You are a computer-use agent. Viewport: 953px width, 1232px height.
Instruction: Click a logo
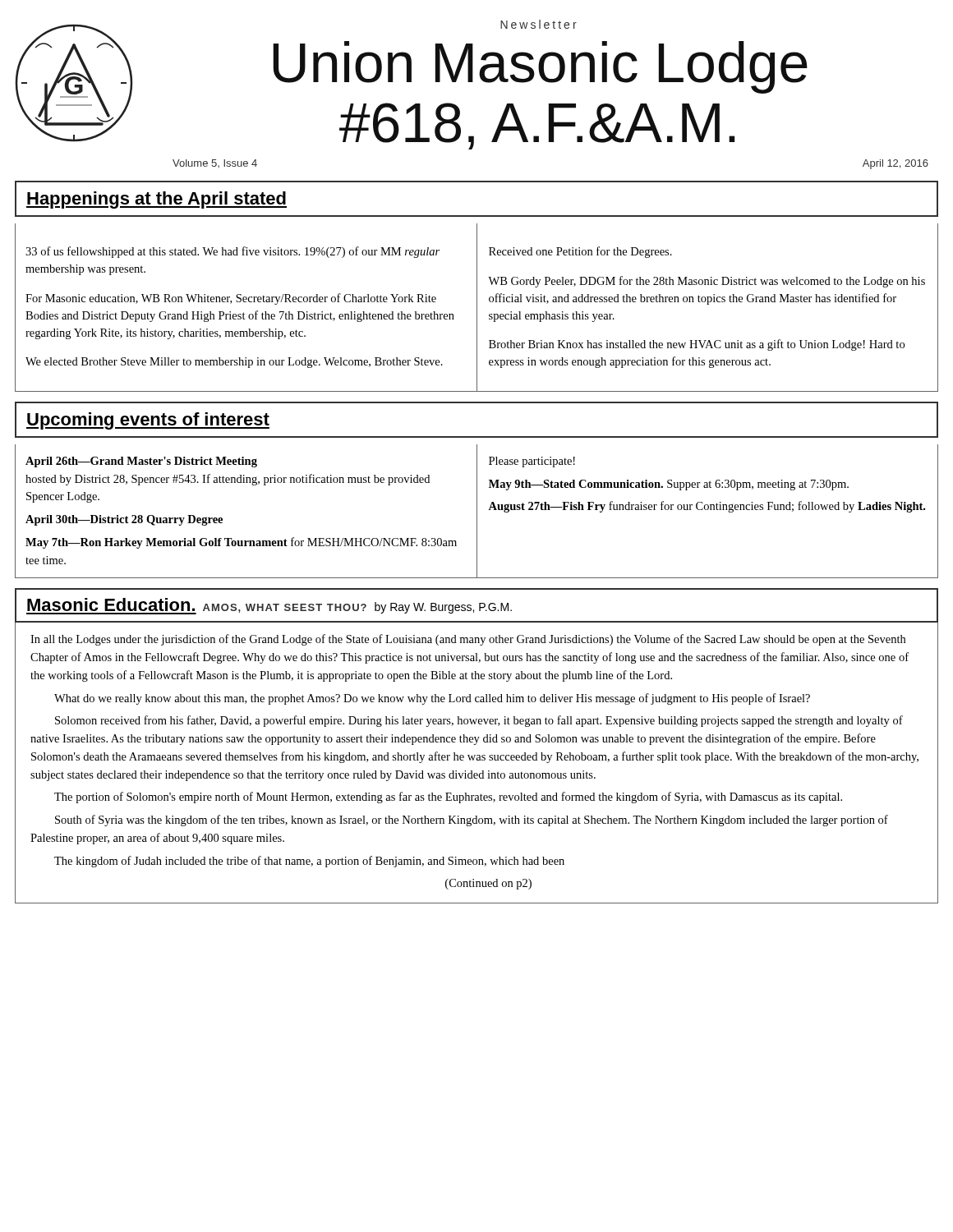pos(78,83)
